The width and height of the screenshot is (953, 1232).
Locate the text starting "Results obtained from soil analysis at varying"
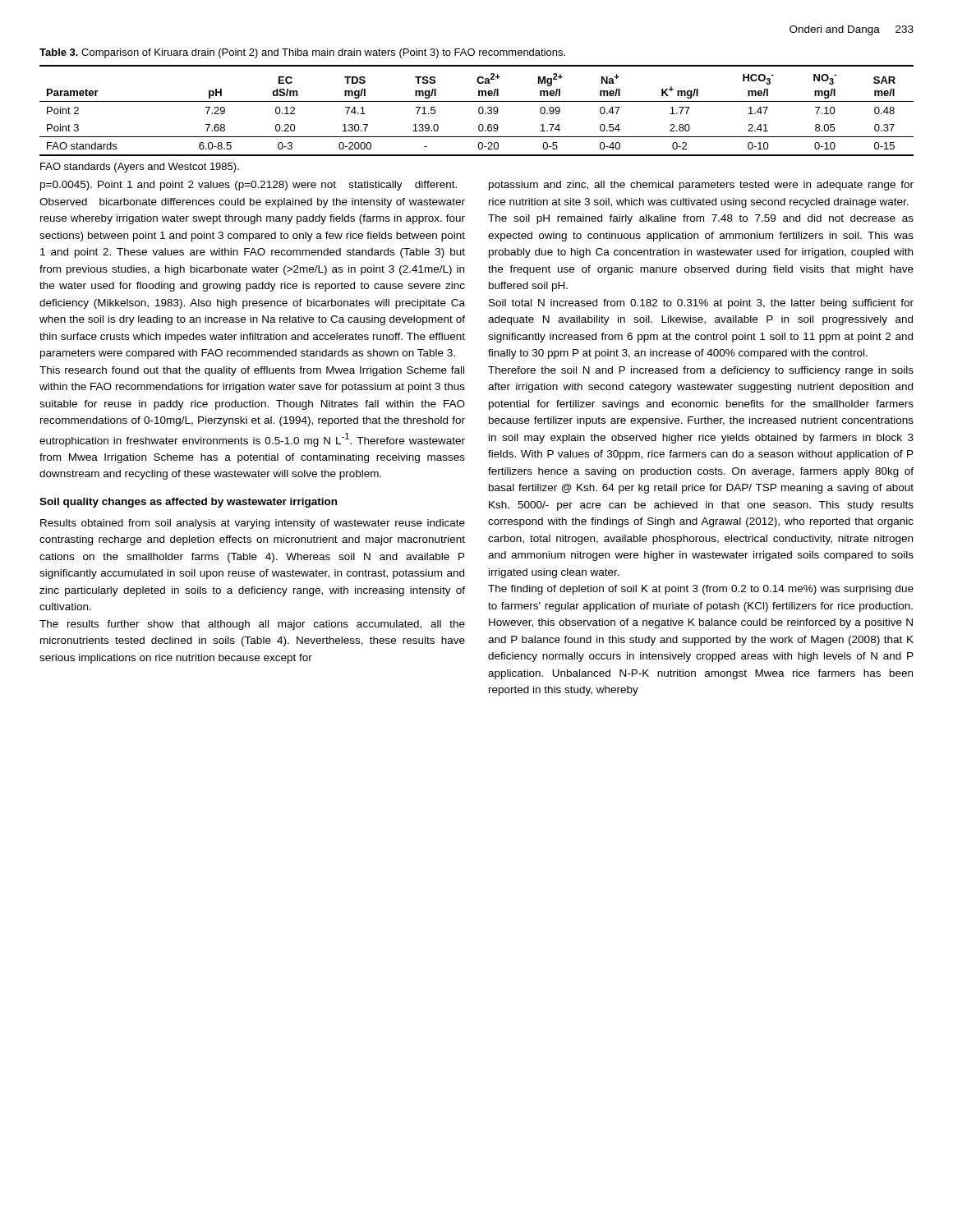coord(252,565)
